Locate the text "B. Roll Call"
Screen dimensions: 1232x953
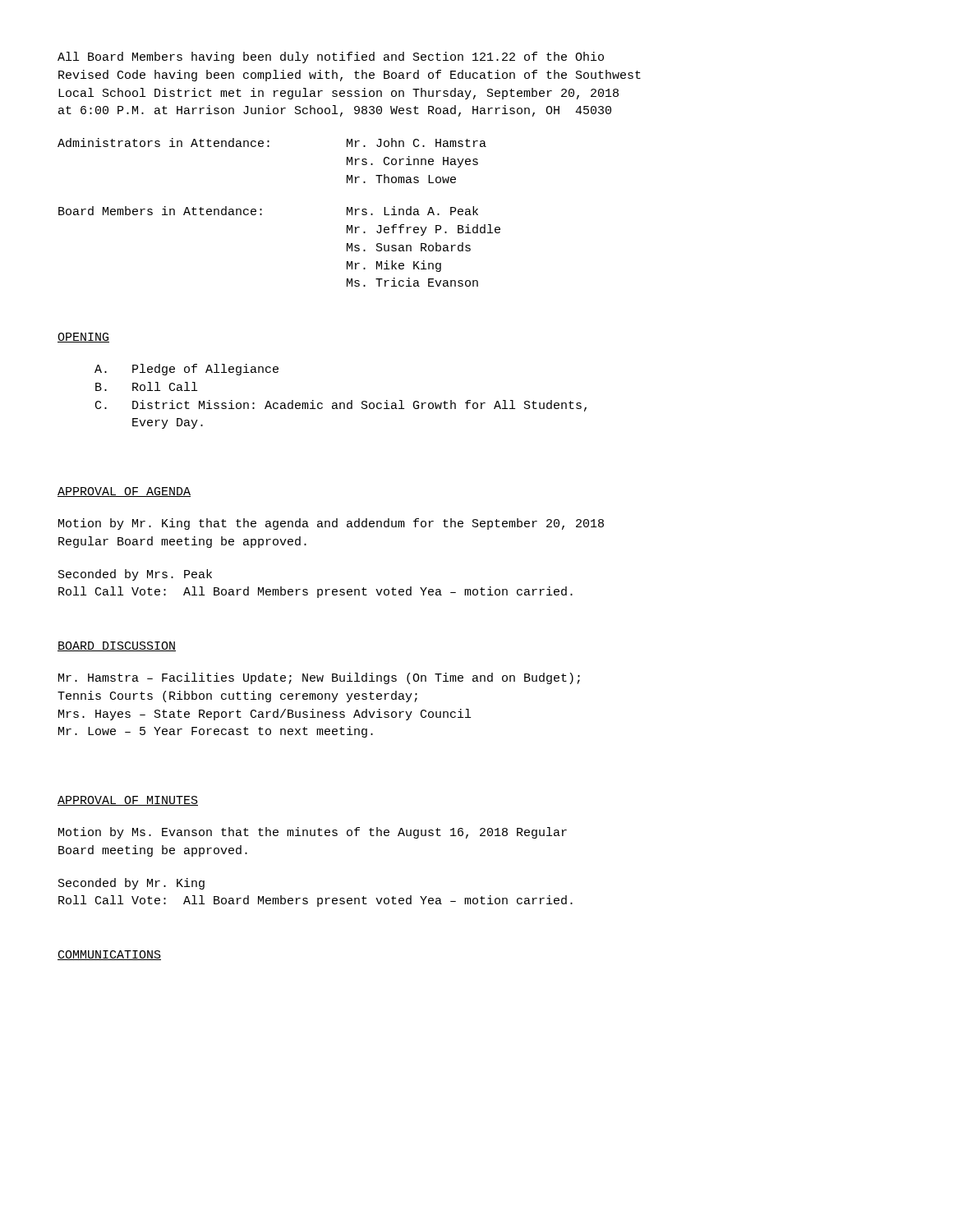pyautogui.click(x=128, y=388)
